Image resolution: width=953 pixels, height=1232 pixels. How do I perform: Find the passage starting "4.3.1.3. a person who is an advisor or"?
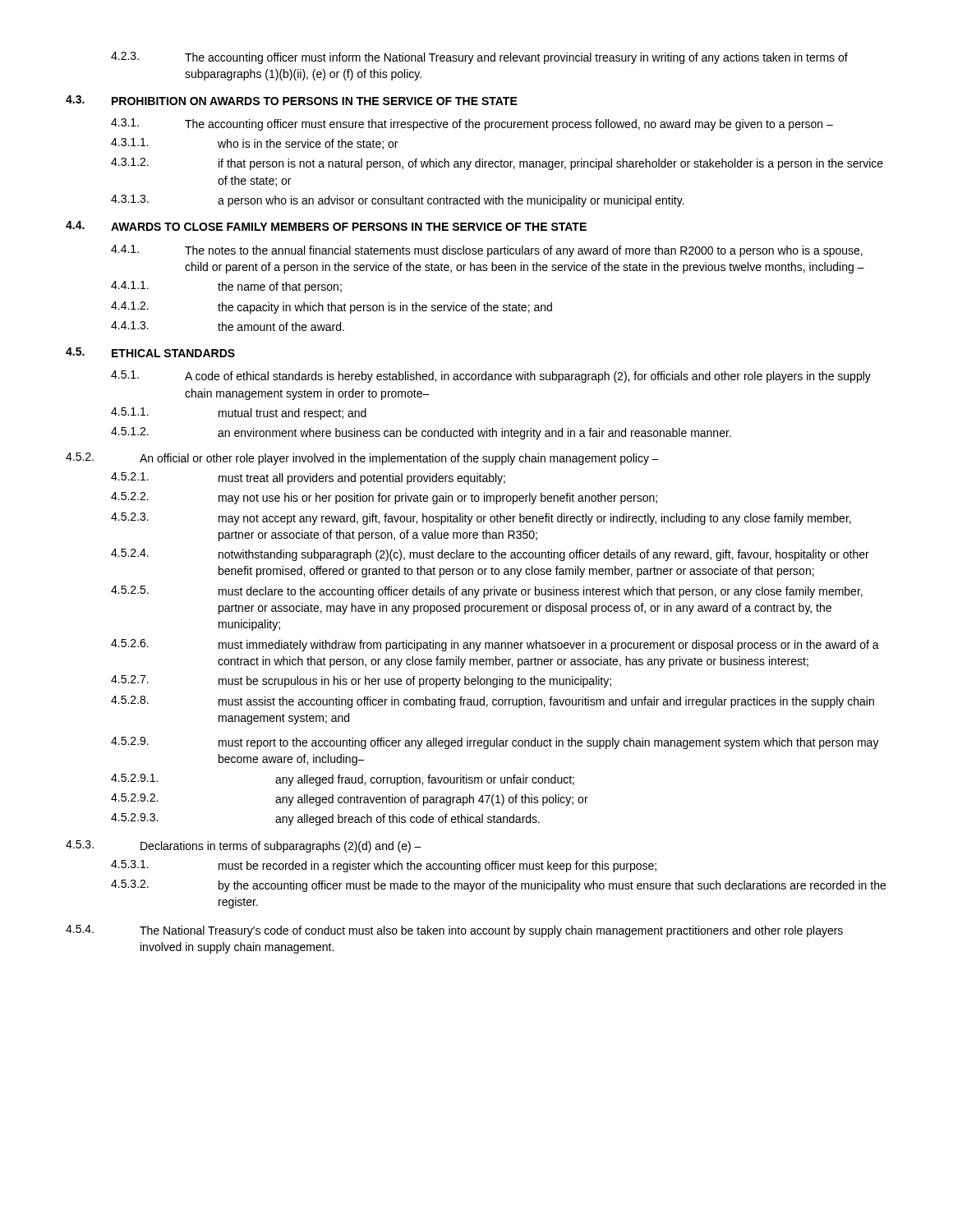pos(499,201)
